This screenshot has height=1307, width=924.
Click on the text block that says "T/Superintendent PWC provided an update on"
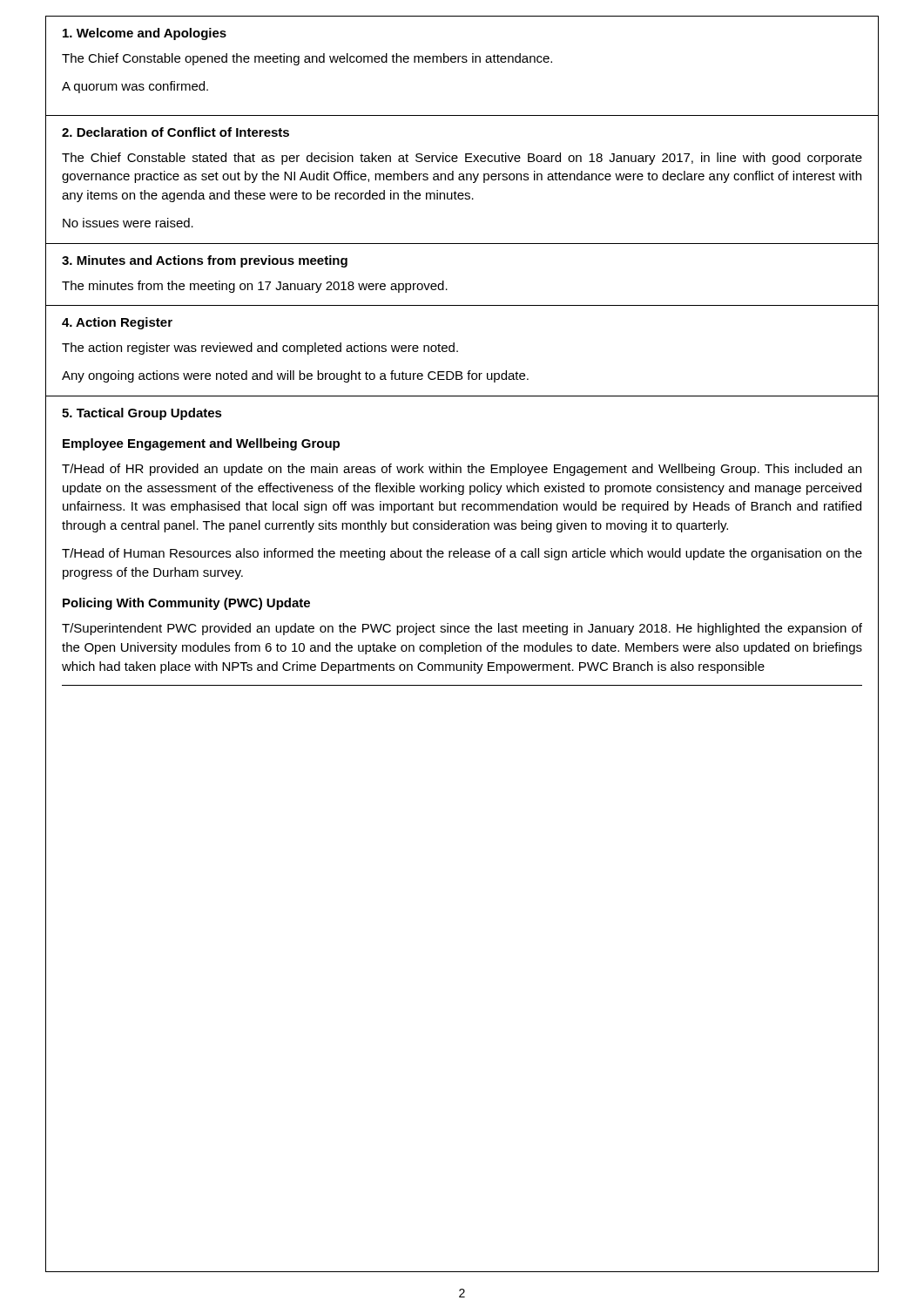462,647
